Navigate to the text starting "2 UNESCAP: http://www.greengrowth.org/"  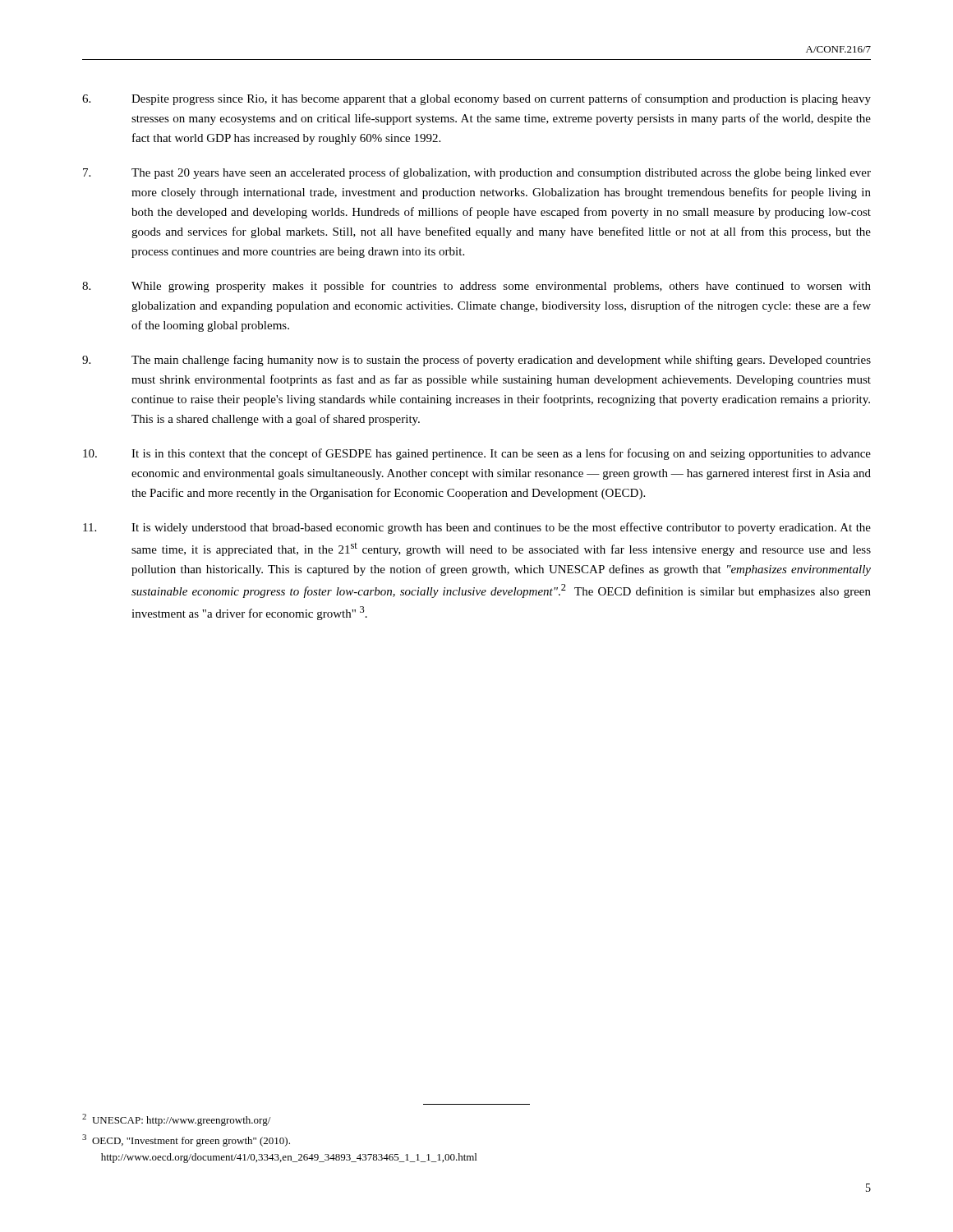click(176, 1119)
